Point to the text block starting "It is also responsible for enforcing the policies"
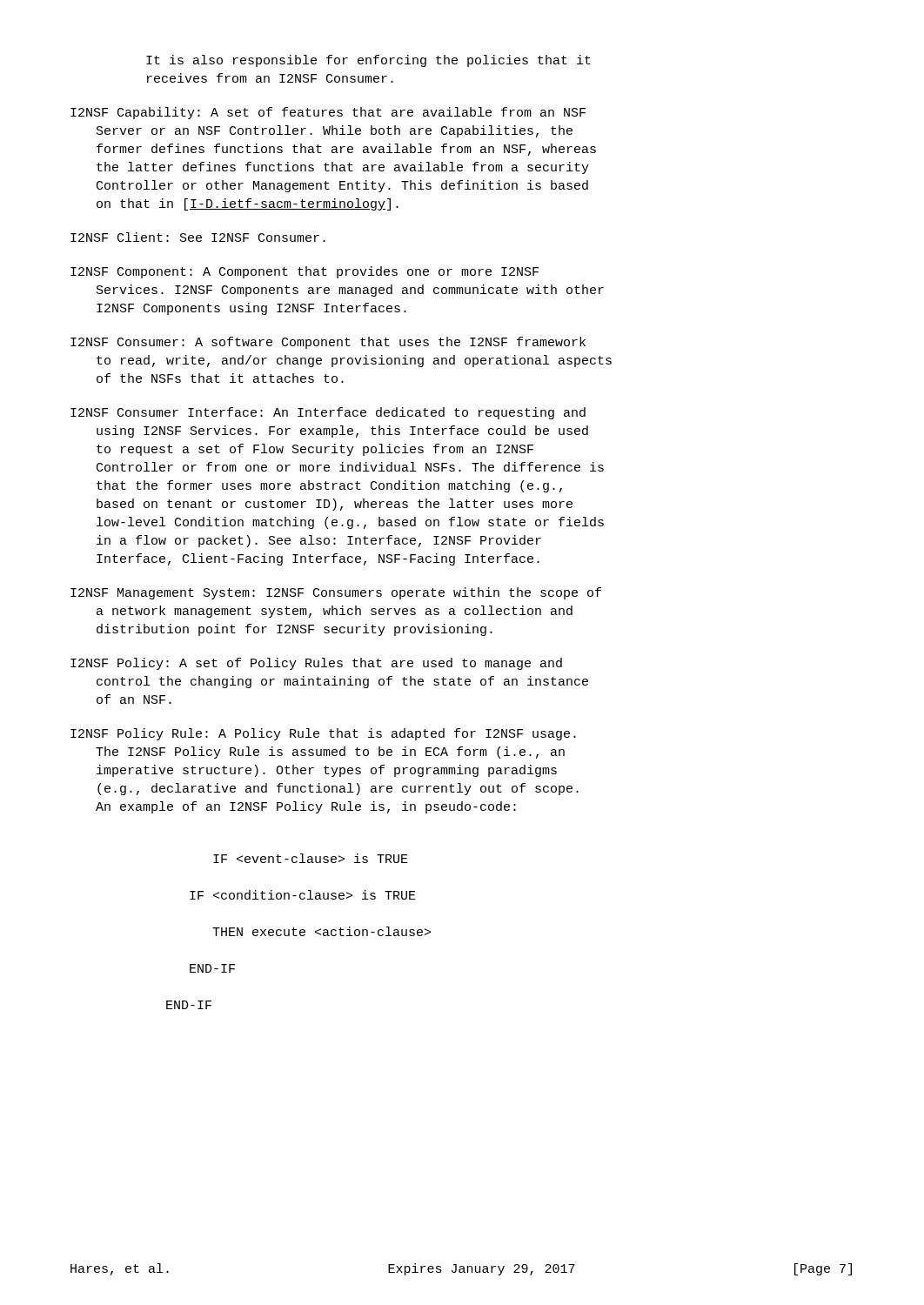The image size is (924, 1305). coord(357,70)
